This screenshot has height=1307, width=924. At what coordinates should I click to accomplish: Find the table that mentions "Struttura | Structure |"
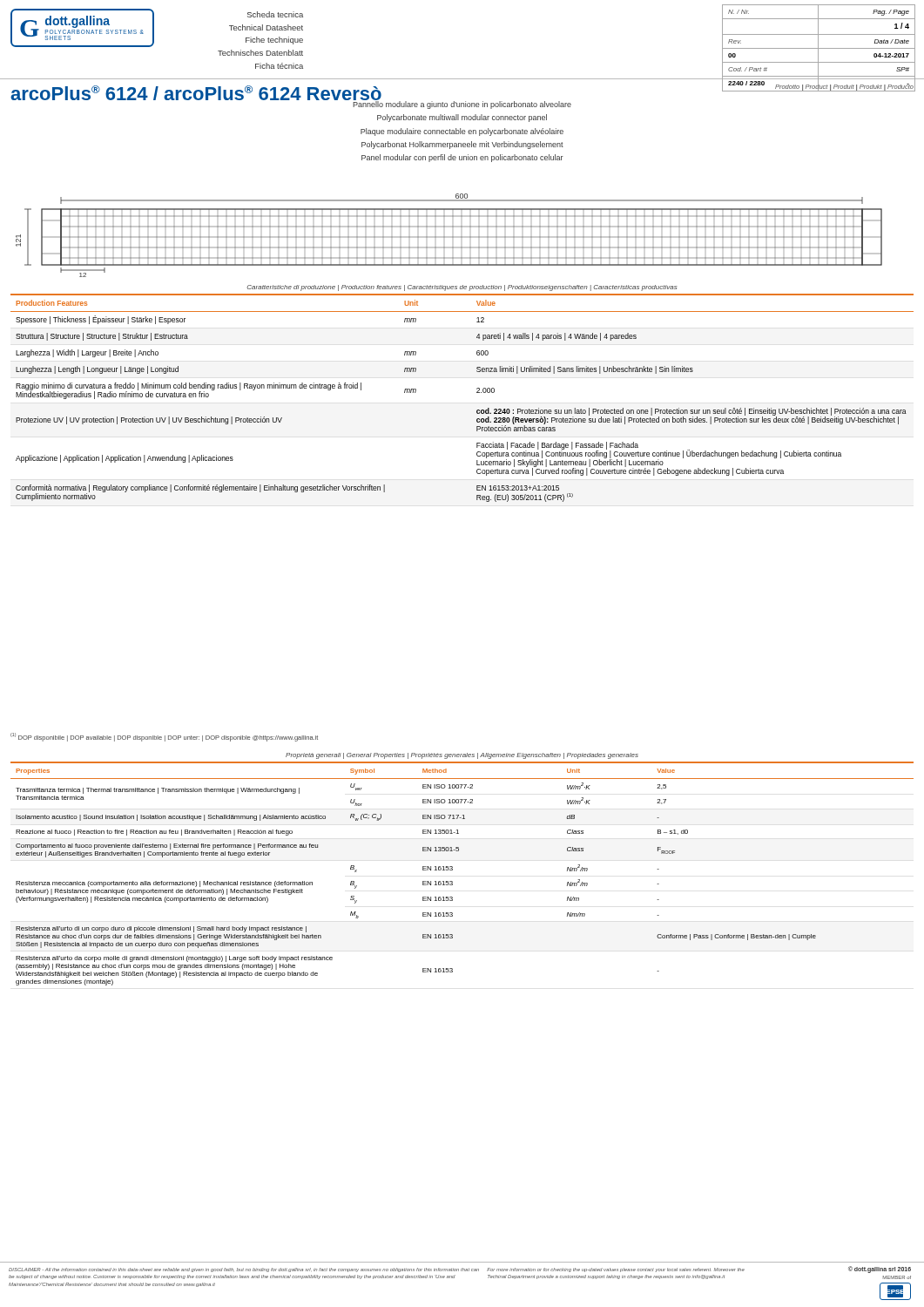click(x=462, y=400)
